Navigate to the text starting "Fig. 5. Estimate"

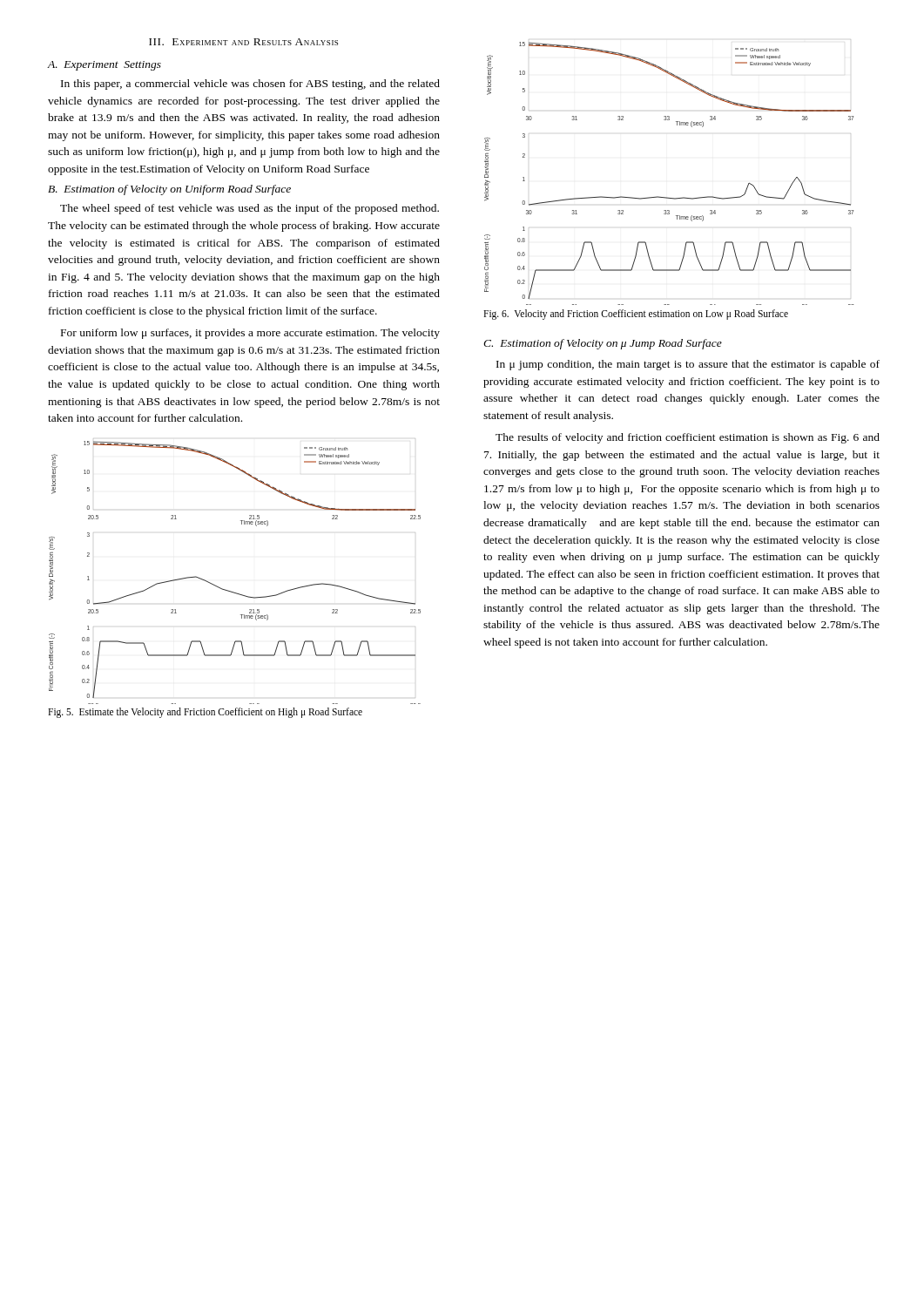205,712
